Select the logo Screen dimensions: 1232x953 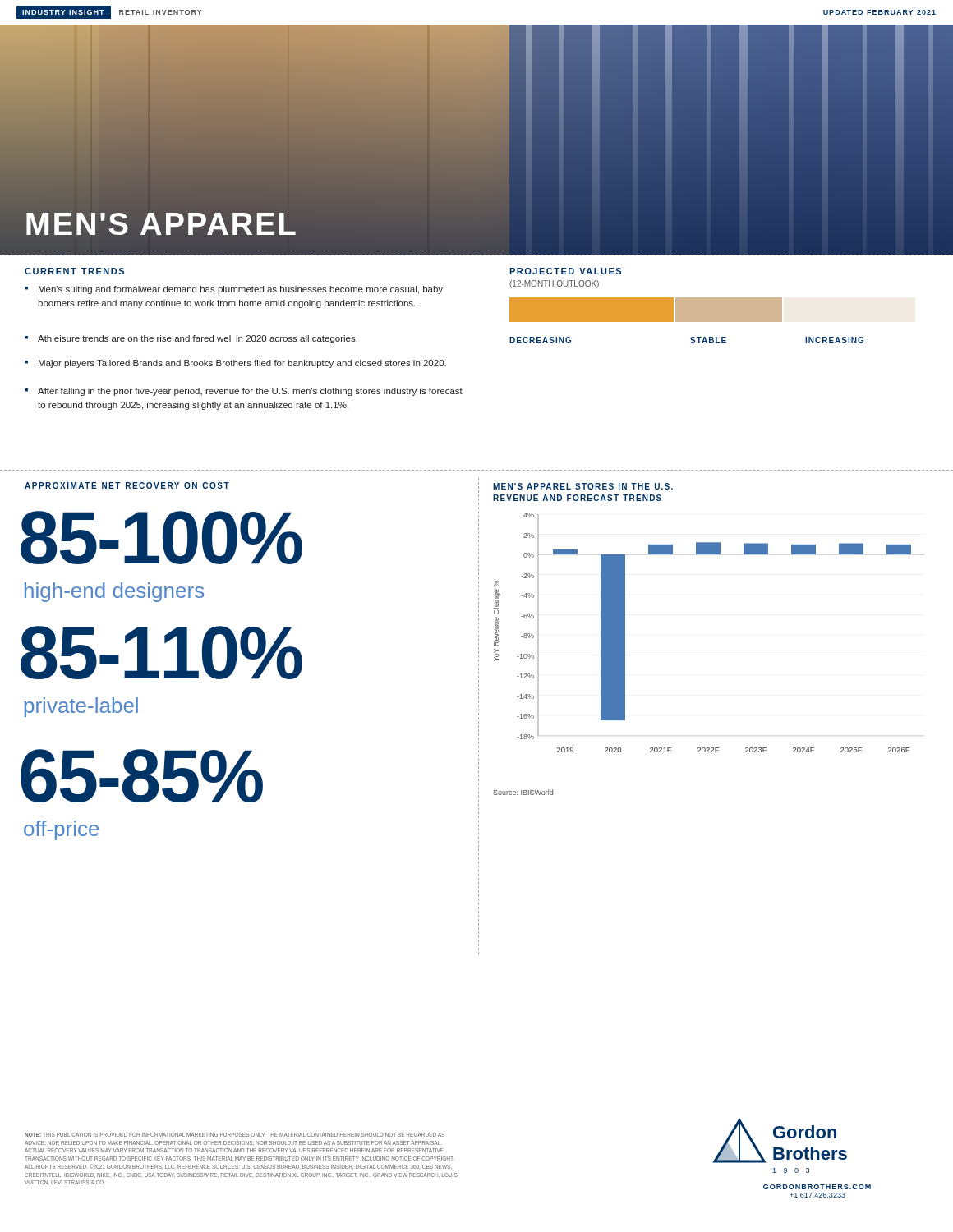click(817, 1156)
